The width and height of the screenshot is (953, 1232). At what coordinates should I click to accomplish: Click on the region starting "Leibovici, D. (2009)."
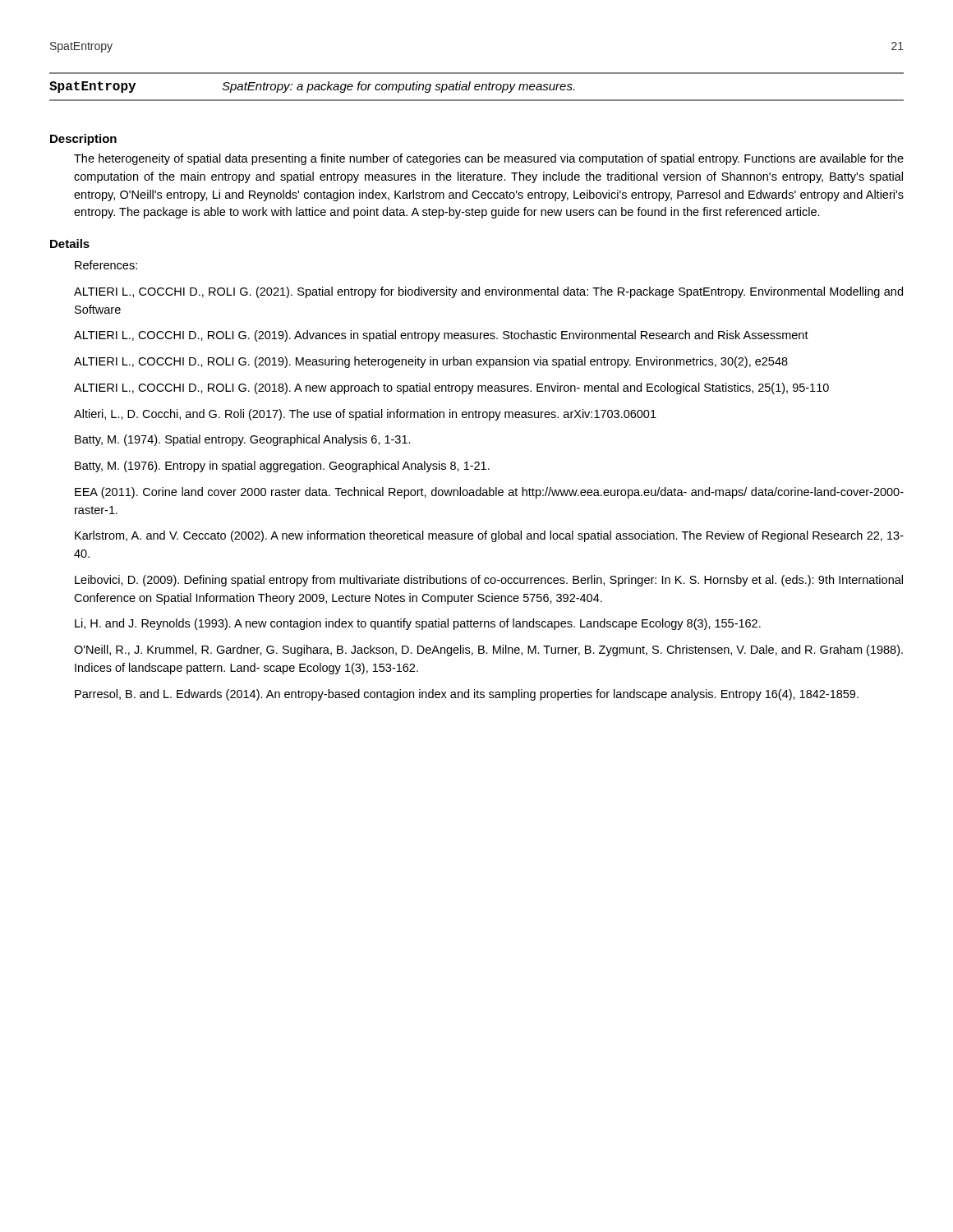[x=489, y=589]
